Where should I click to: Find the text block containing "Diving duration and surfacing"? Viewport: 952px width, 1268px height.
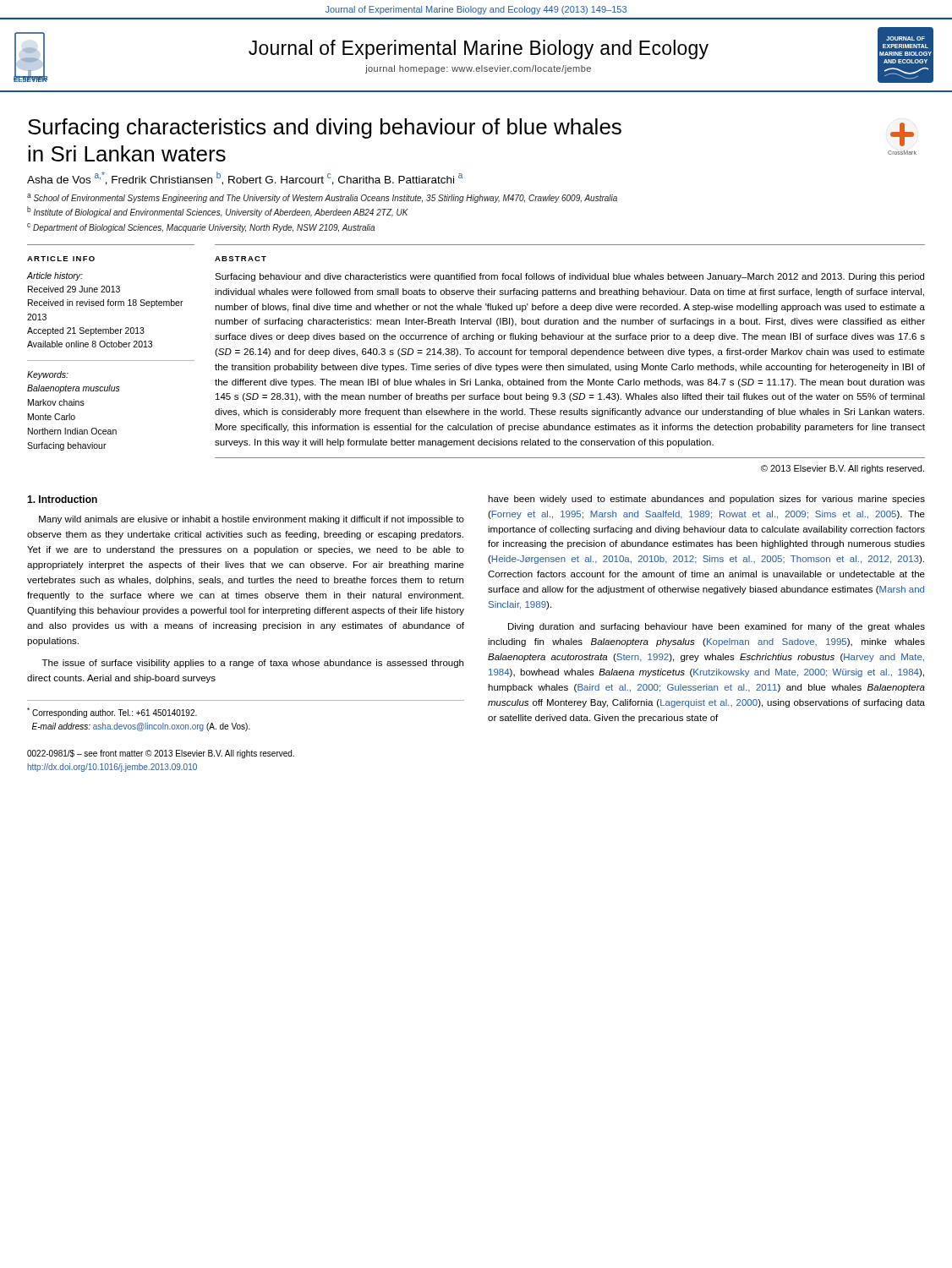tap(706, 672)
